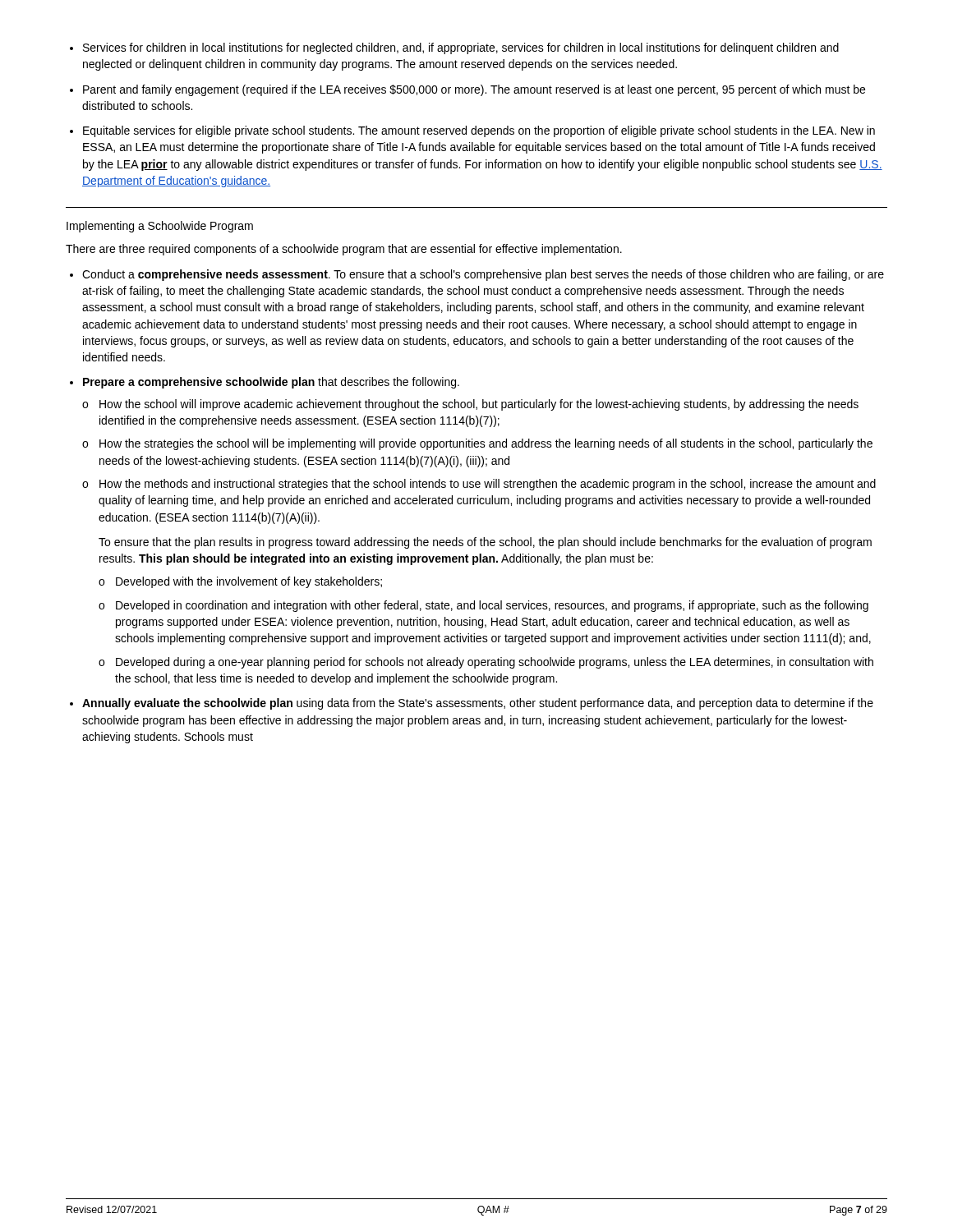Locate the list item that says "Annually evaluate the schoolwide plan using"
953x1232 pixels.
[478, 720]
